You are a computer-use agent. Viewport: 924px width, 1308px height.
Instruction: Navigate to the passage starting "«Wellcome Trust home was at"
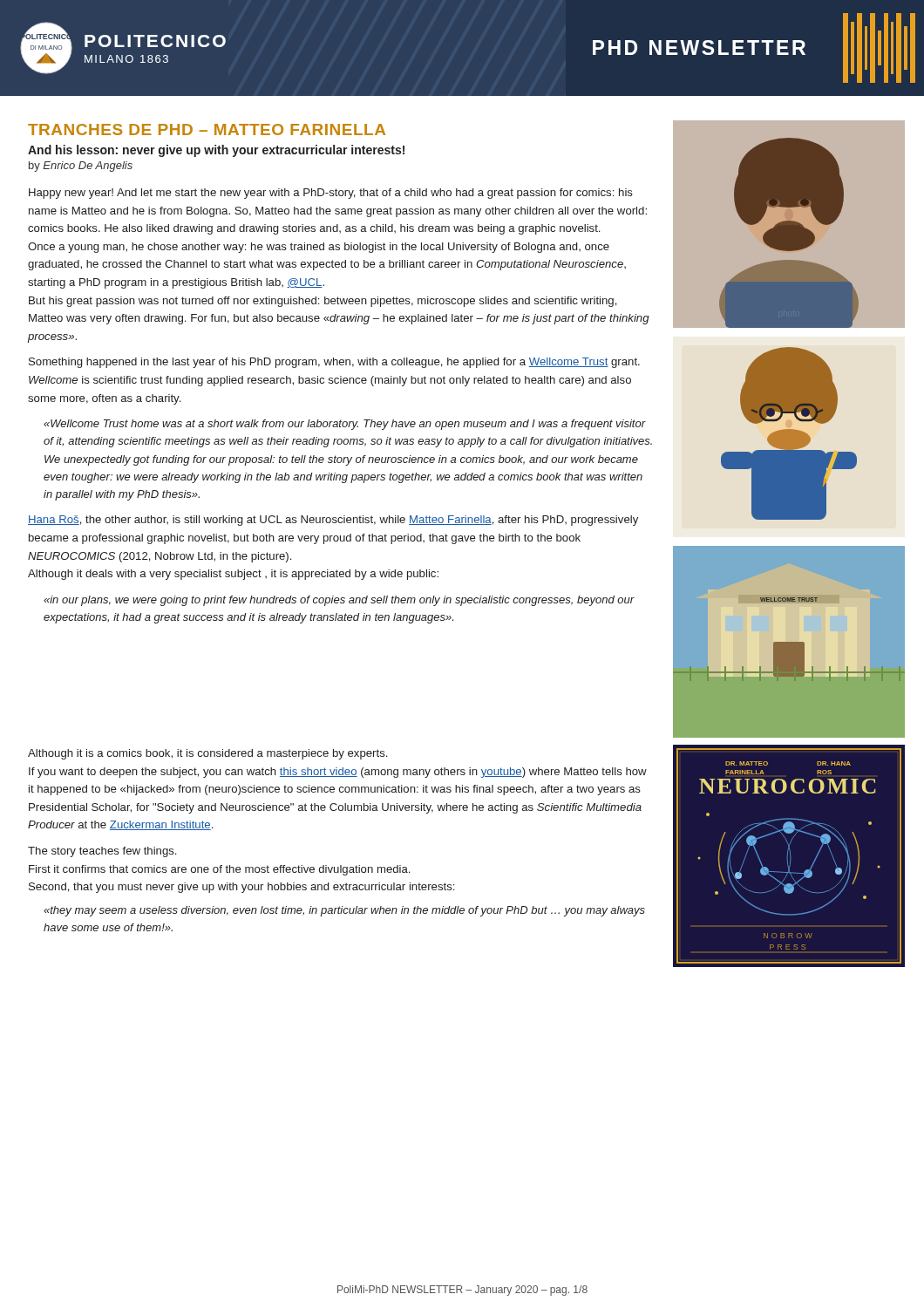tap(348, 459)
